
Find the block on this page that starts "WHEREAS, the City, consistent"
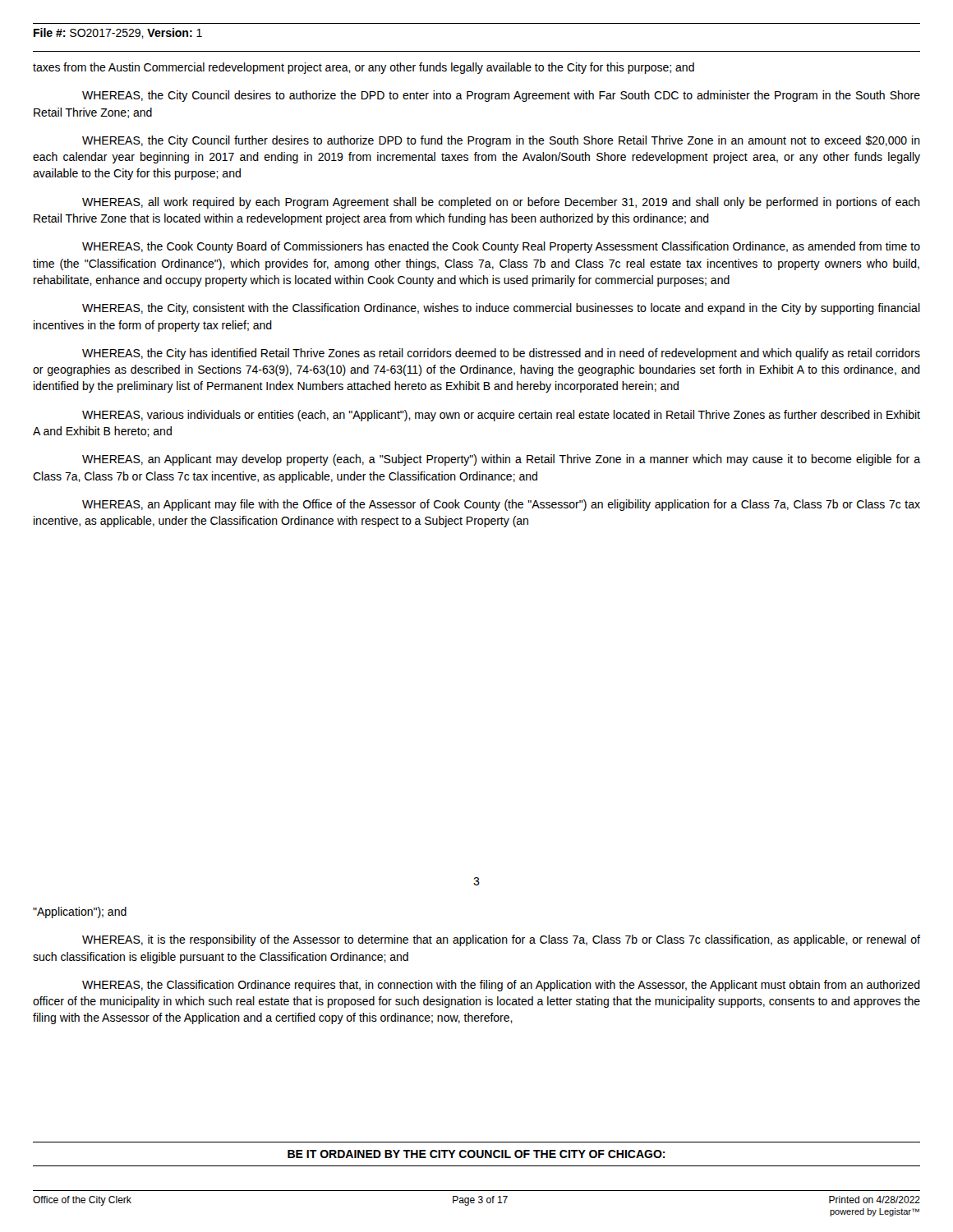[476, 317]
